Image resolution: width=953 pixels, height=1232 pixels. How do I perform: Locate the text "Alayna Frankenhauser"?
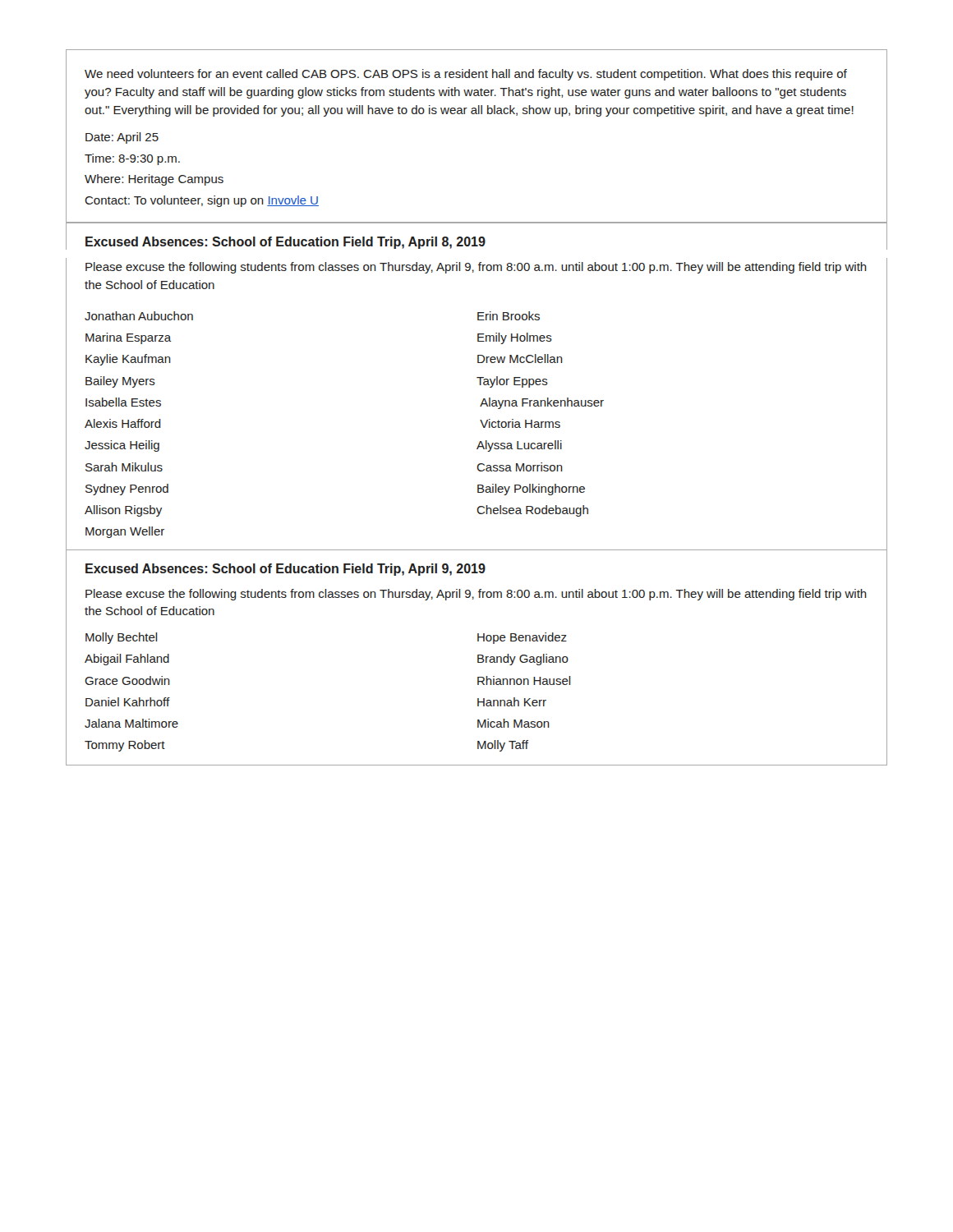(x=540, y=402)
